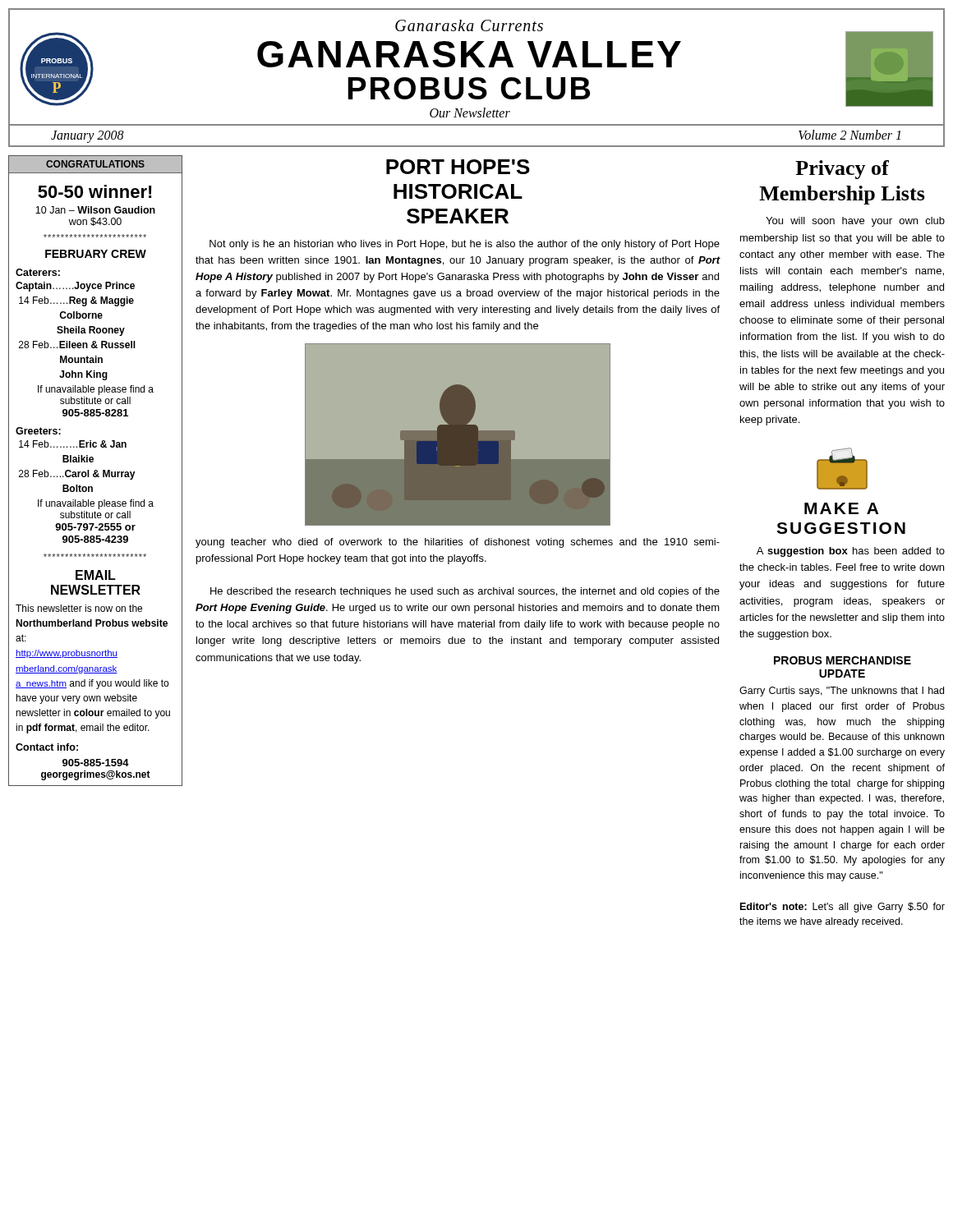This screenshot has height=1232, width=953.
Task: Point to the block beginning "You will soon have your own"
Action: [842, 320]
